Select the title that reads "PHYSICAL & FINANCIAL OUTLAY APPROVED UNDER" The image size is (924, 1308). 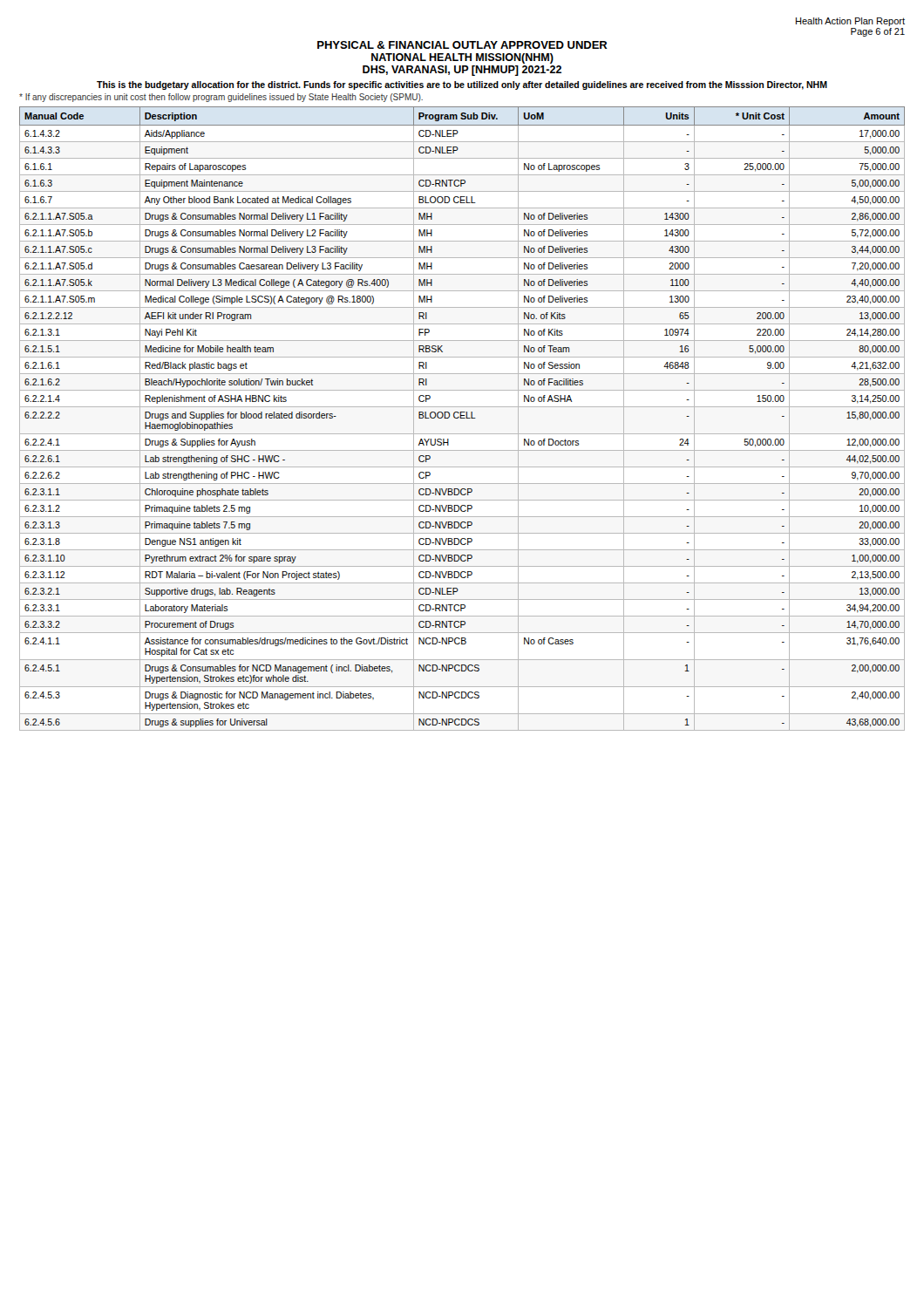pos(462,57)
